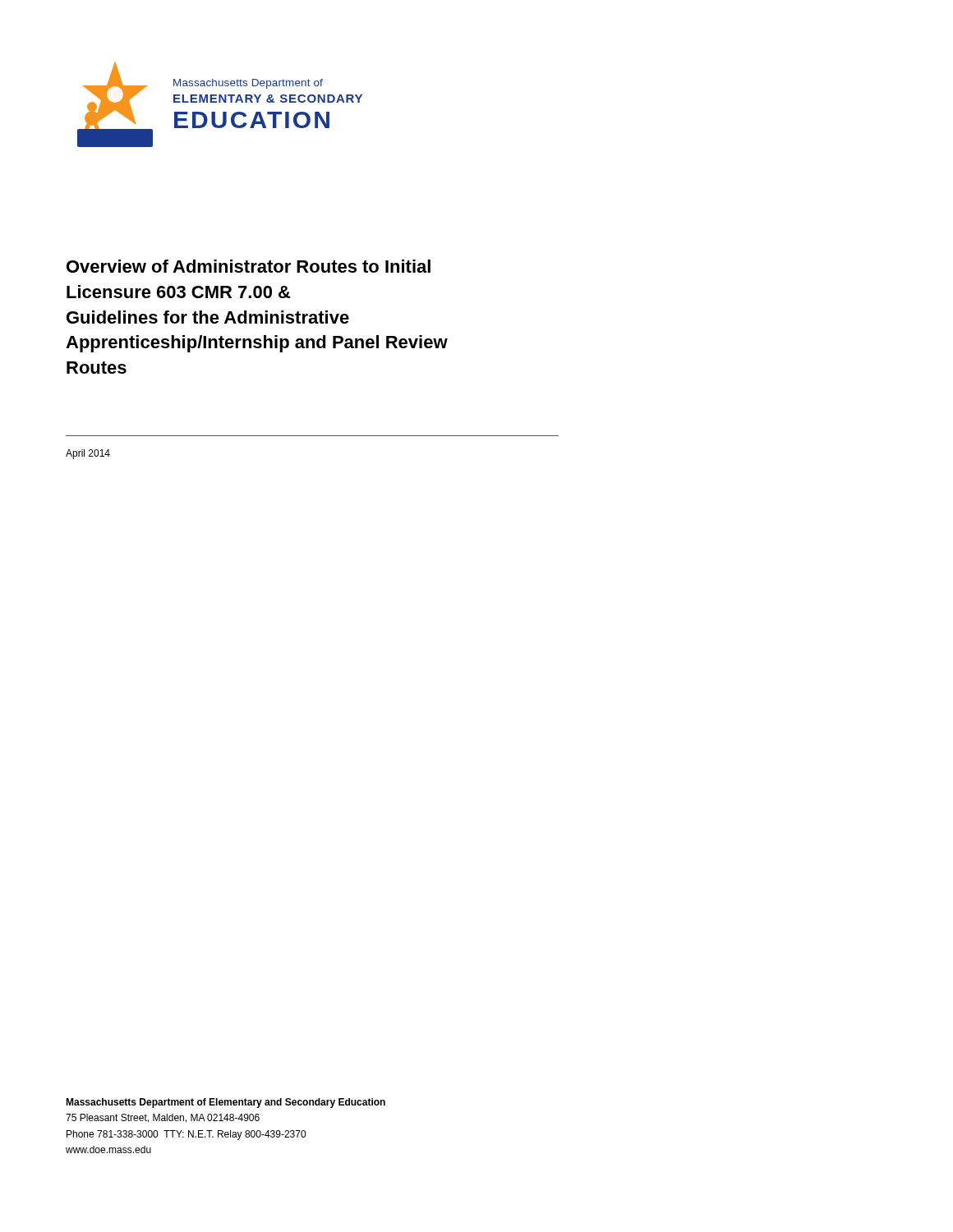Point to the text block starting "April 2014"
953x1232 pixels.
[x=88, y=453]
